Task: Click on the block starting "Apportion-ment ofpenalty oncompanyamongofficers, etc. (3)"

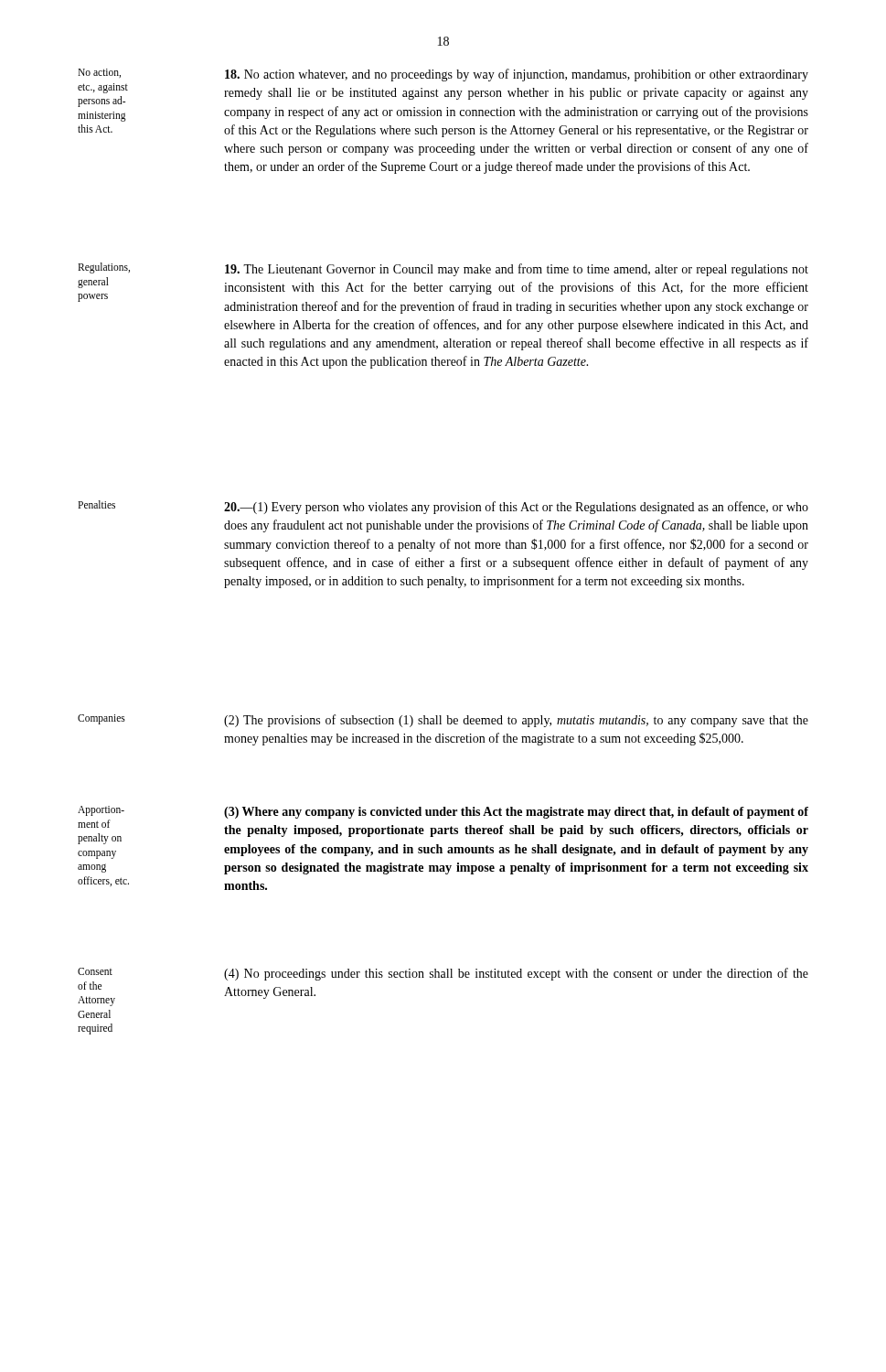Action: pyautogui.click(x=443, y=849)
